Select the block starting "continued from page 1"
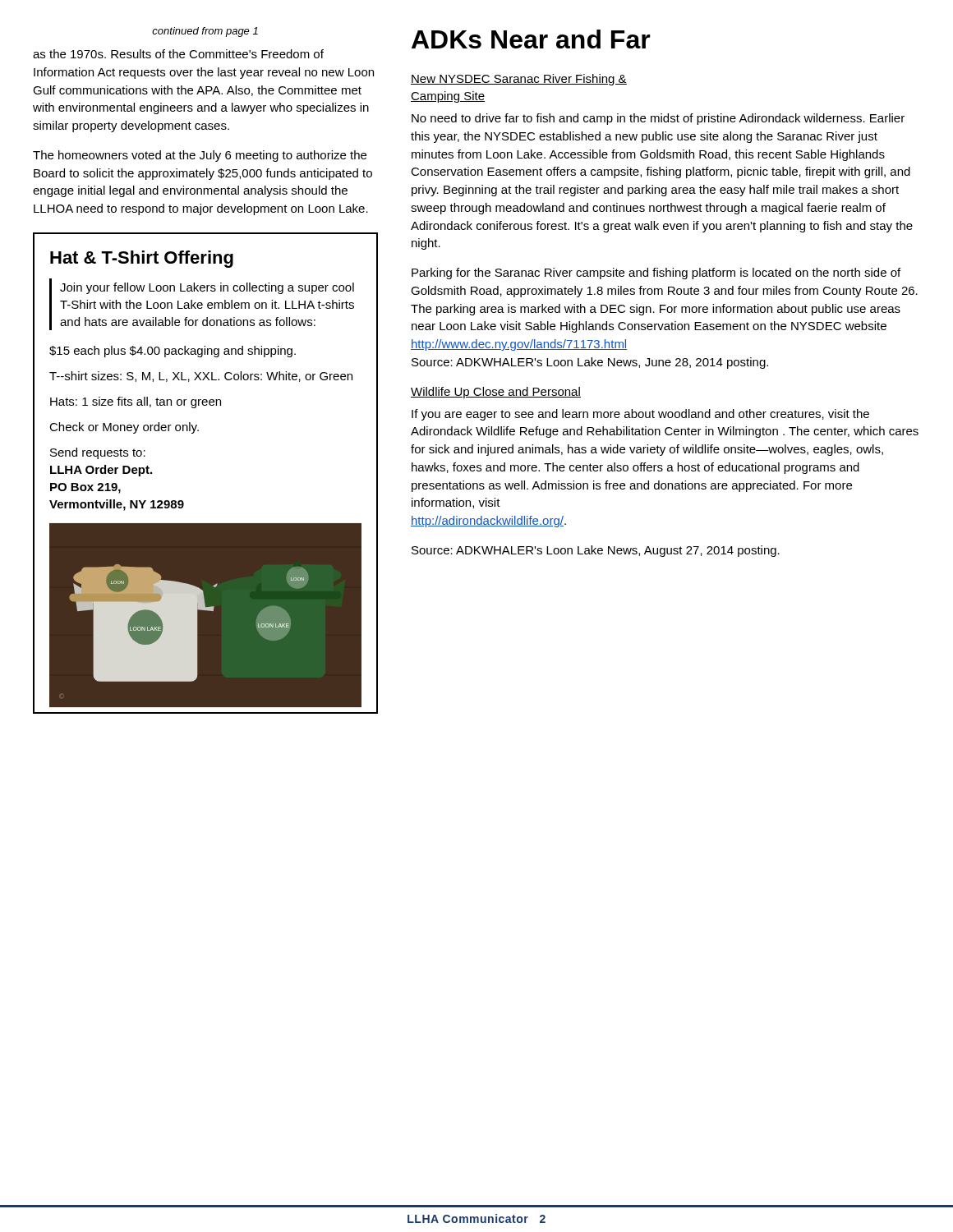 coord(205,31)
